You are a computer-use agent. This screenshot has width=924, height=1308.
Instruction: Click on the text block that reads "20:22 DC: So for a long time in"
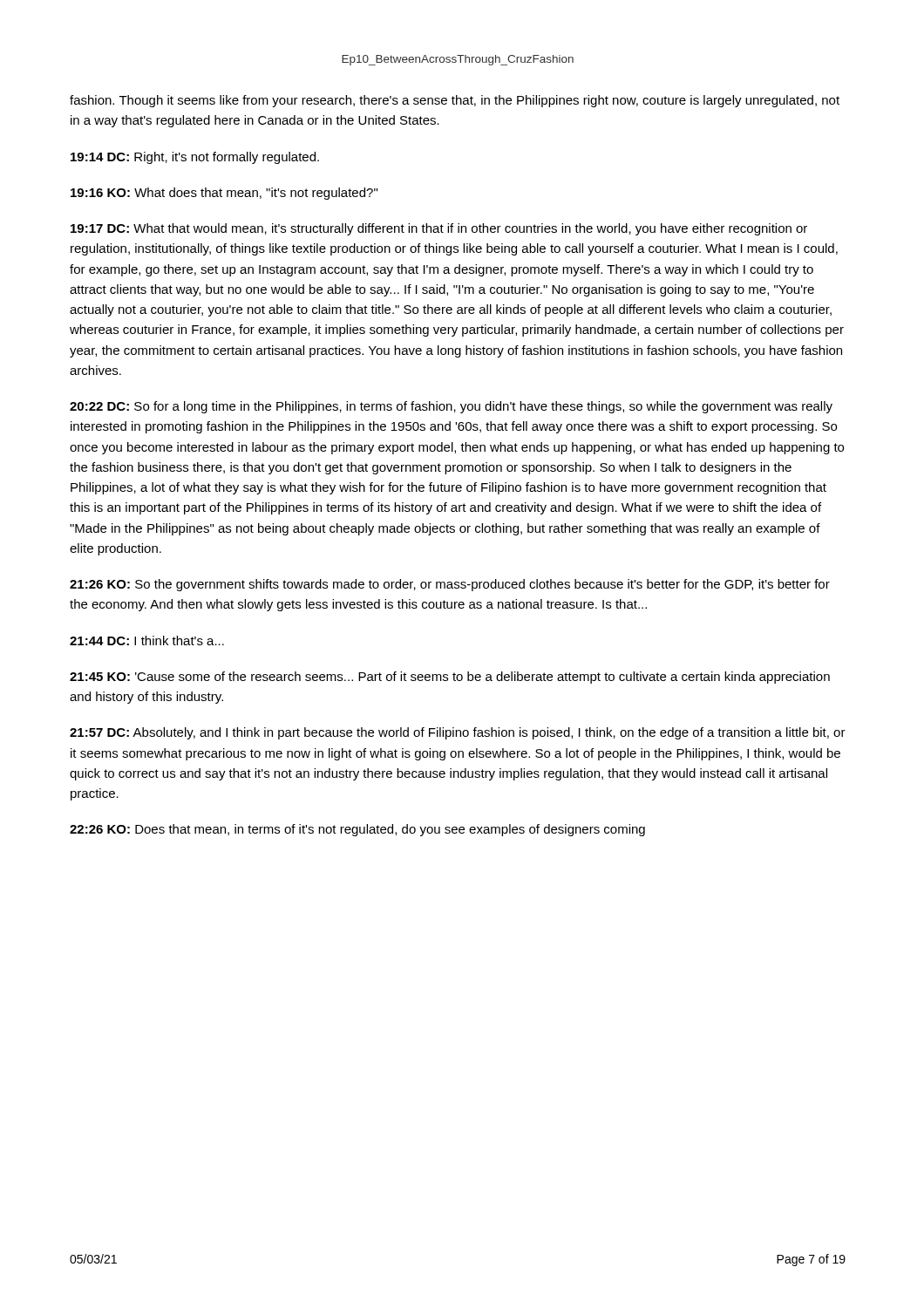click(x=457, y=477)
